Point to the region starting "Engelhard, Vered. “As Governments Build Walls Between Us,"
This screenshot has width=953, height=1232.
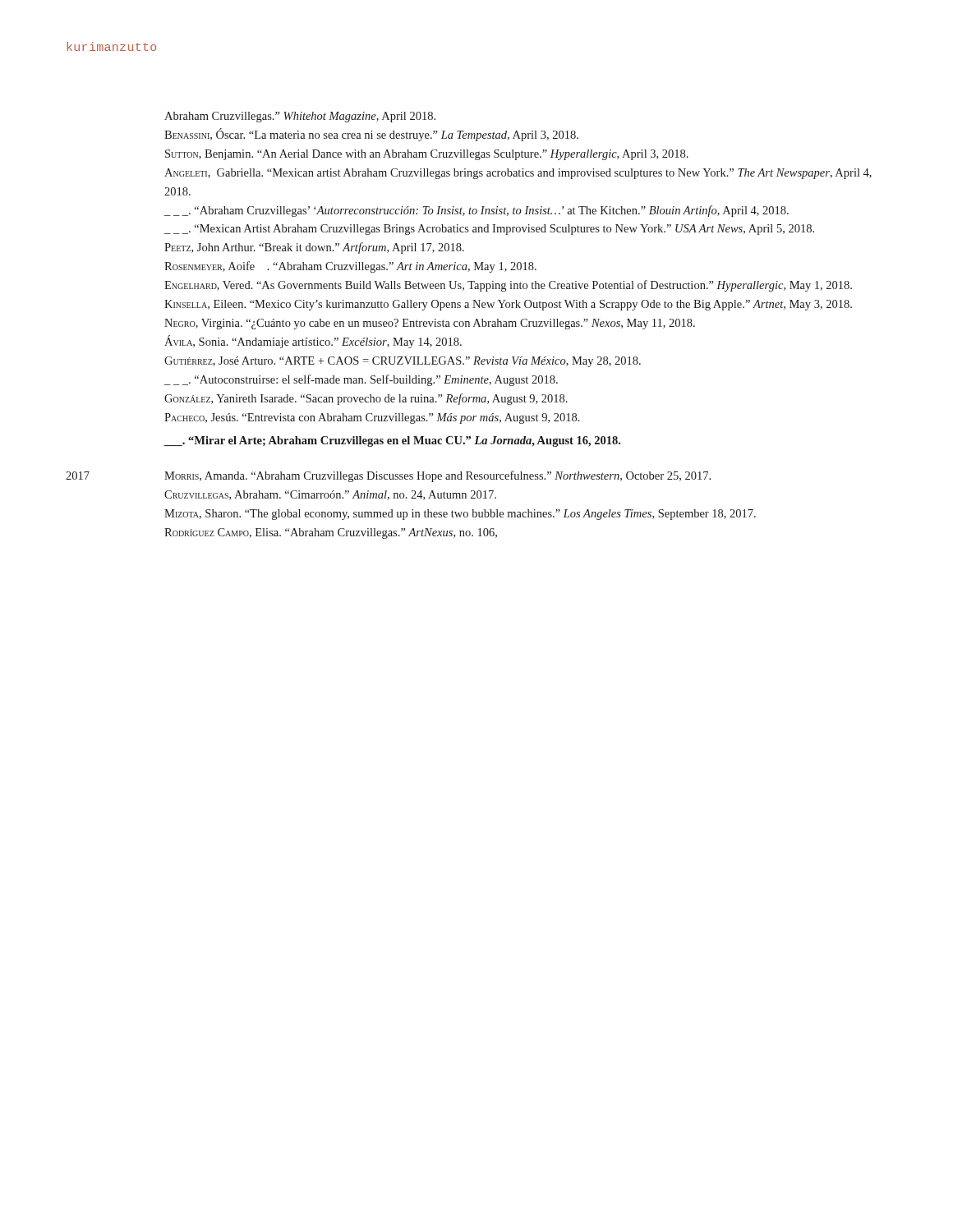coord(509,285)
